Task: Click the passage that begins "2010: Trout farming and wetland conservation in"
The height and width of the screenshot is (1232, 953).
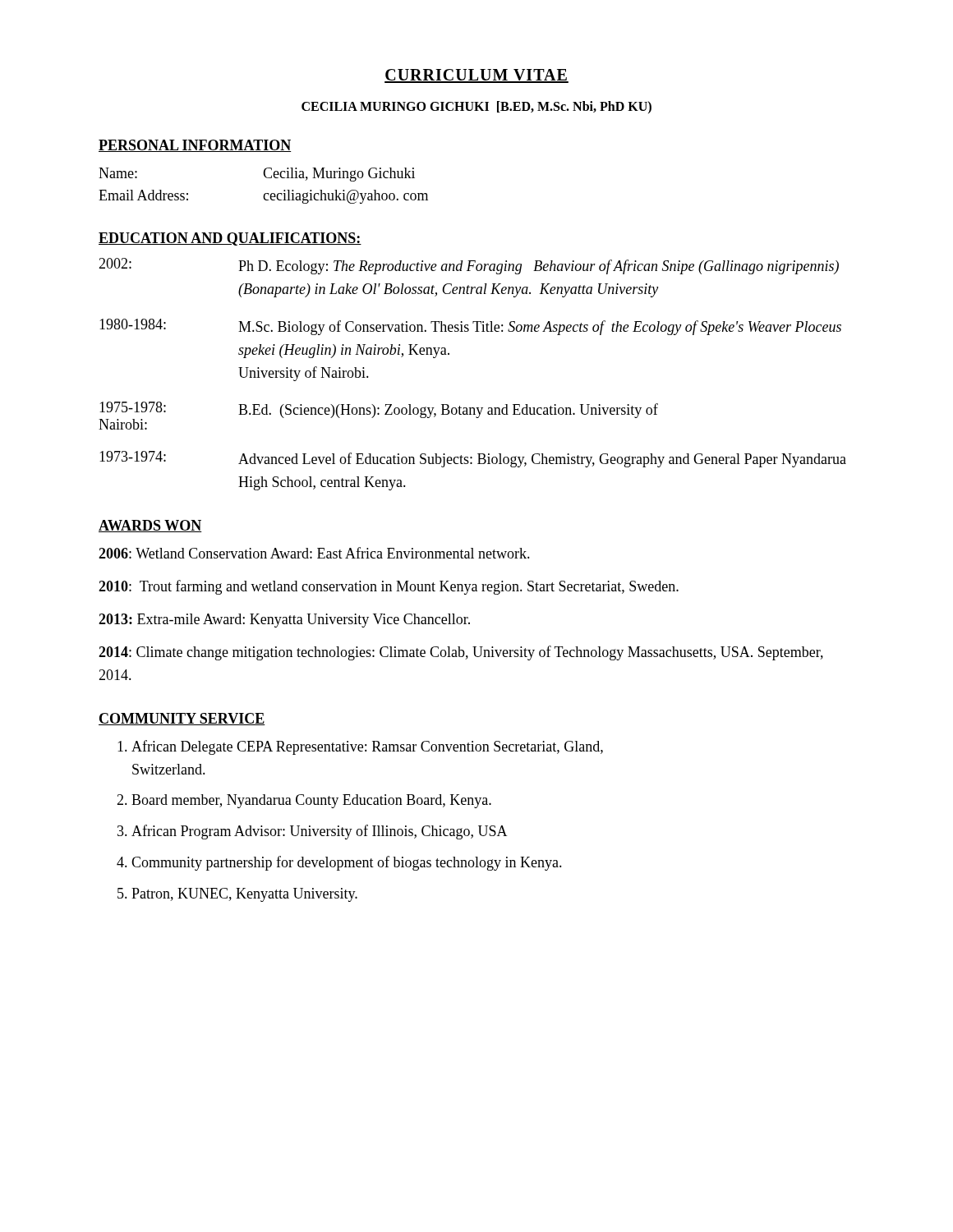Action: coord(476,587)
